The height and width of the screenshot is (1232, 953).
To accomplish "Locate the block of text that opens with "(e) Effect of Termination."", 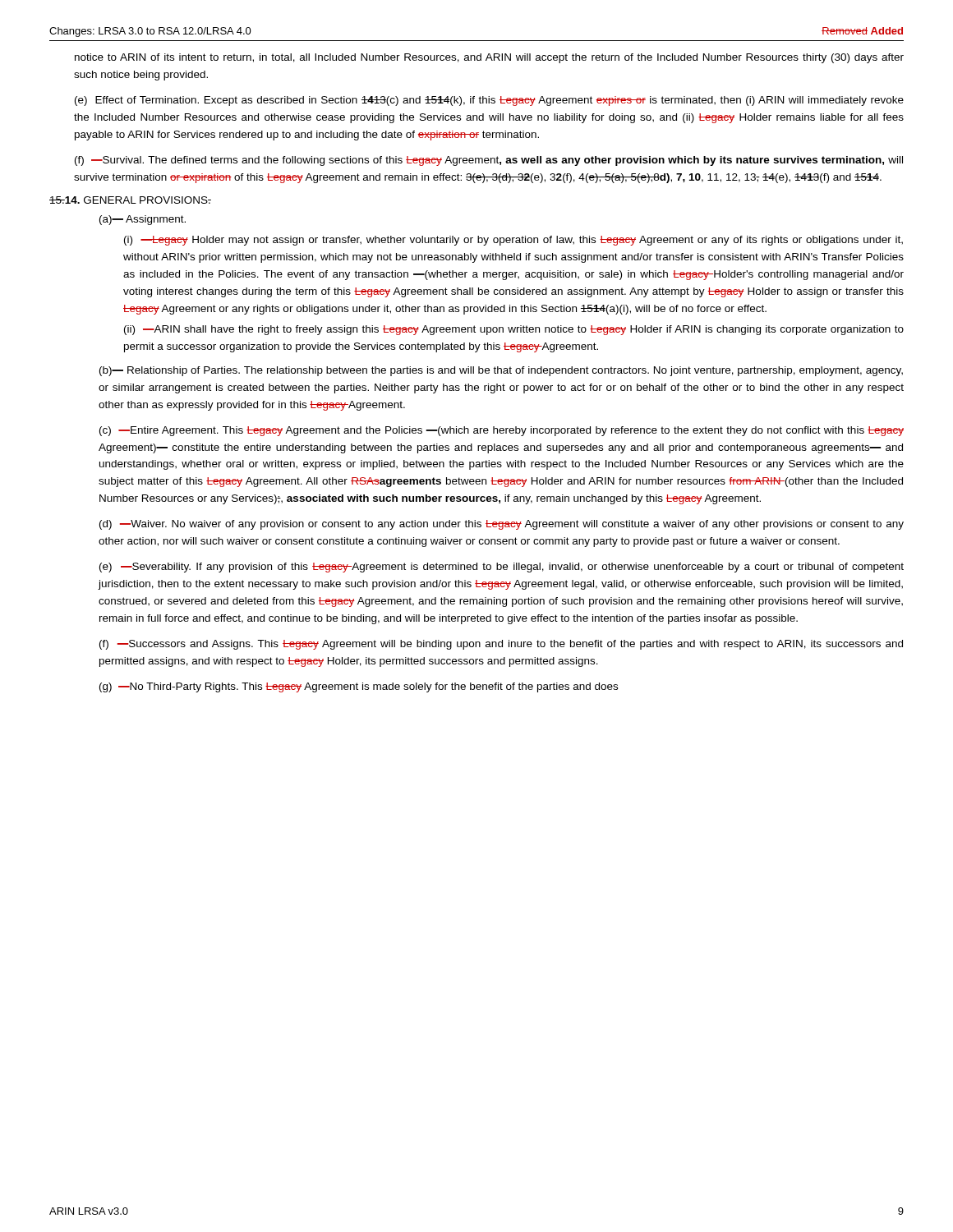I will pyautogui.click(x=489, y=117).
